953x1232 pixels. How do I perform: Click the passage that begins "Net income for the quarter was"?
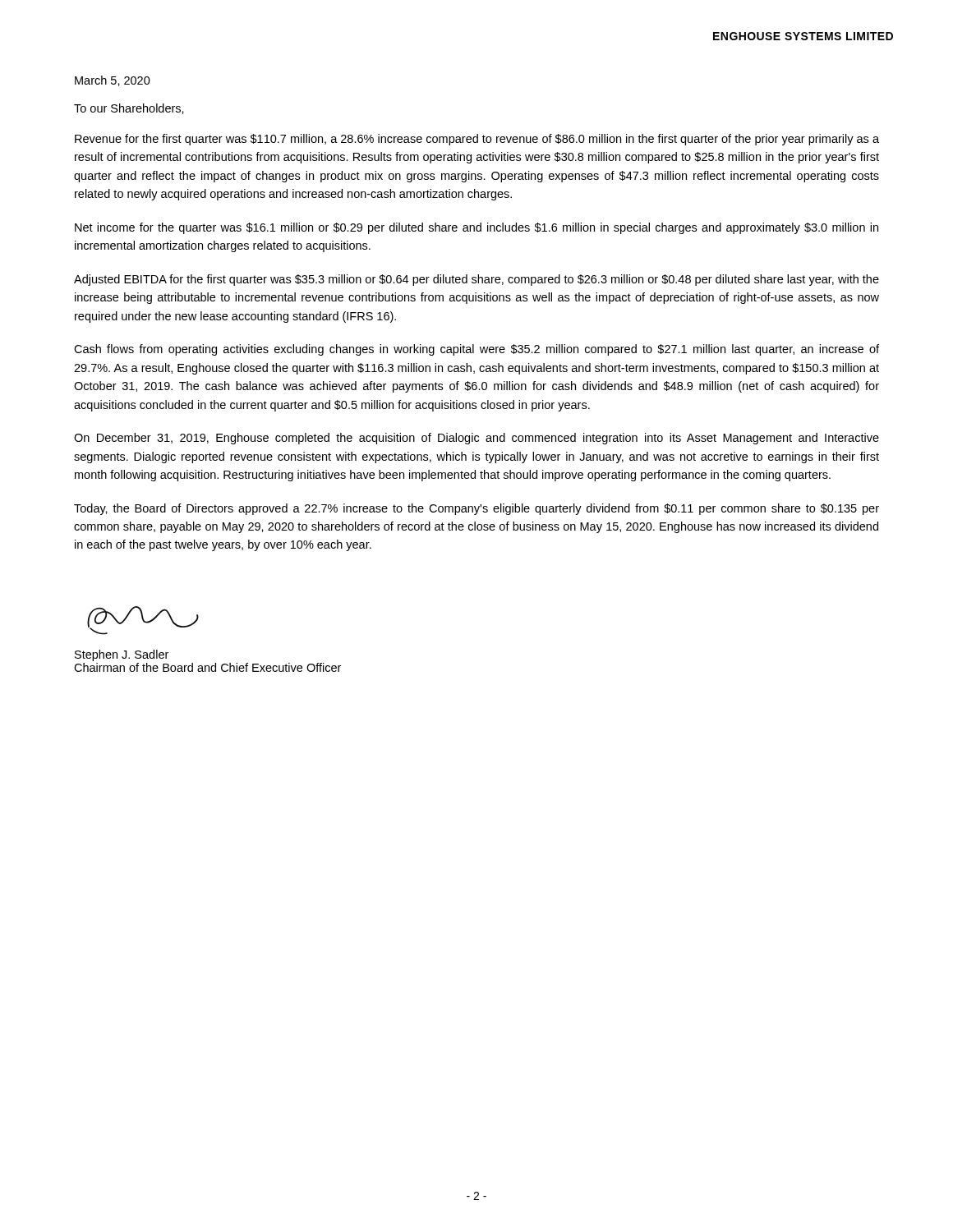click(x=476, y=237)
